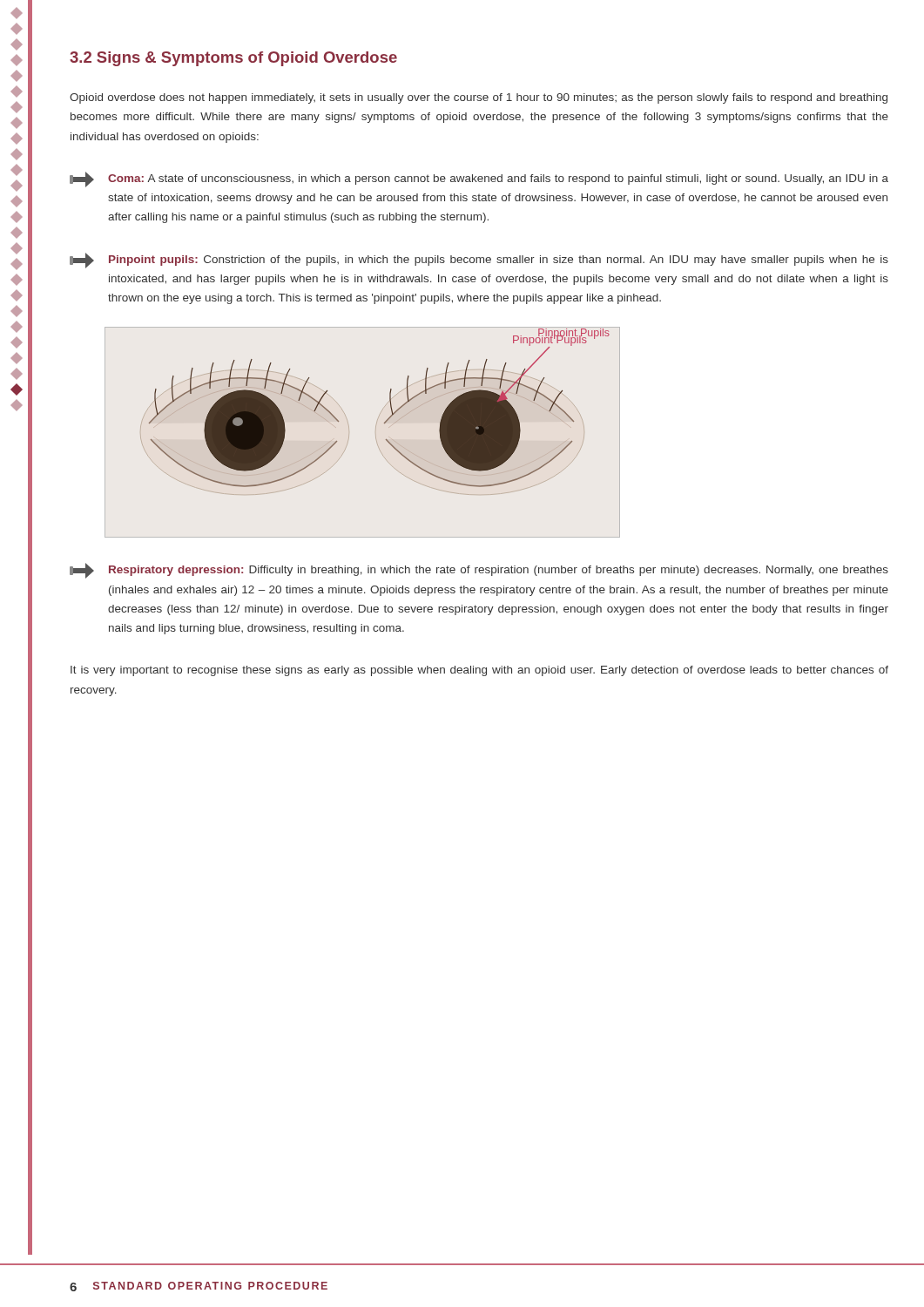Find the block starting "Opioid overdose does not"

[x=479, y=117]
